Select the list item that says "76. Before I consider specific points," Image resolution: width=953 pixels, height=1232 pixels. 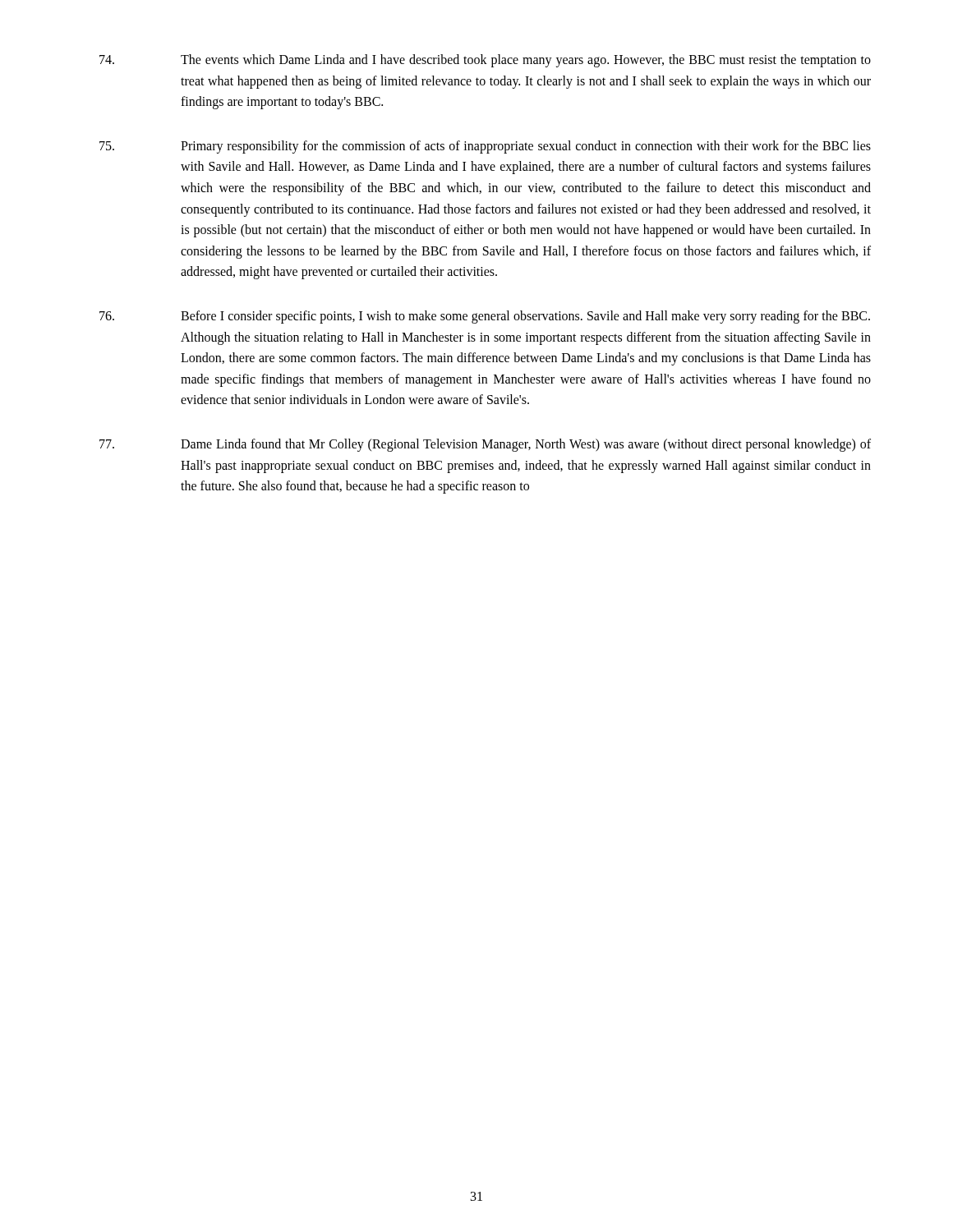485,358
